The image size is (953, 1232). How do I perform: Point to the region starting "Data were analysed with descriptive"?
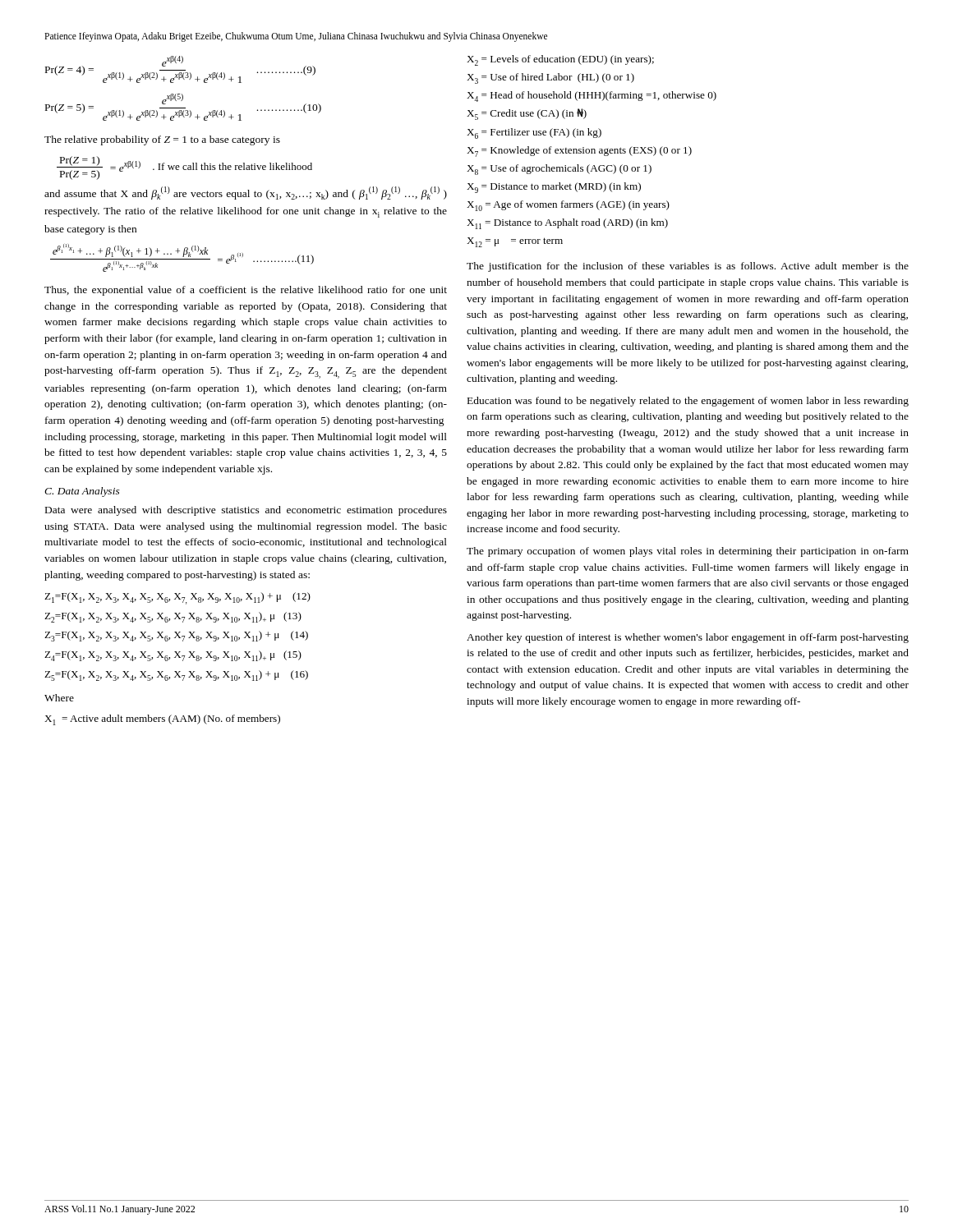[x=246, y=542]
